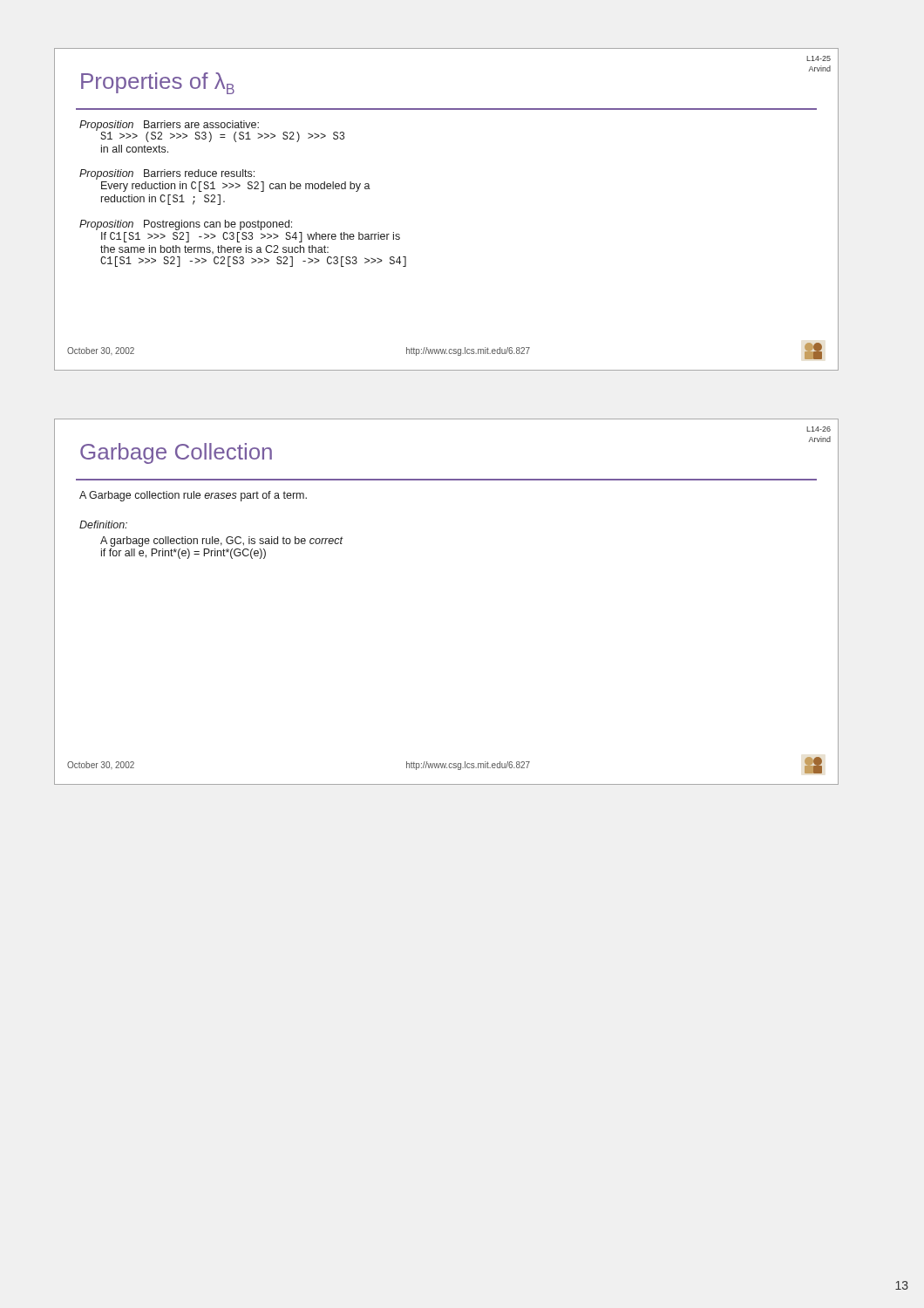Point to "Garbage Collection"

176,452
